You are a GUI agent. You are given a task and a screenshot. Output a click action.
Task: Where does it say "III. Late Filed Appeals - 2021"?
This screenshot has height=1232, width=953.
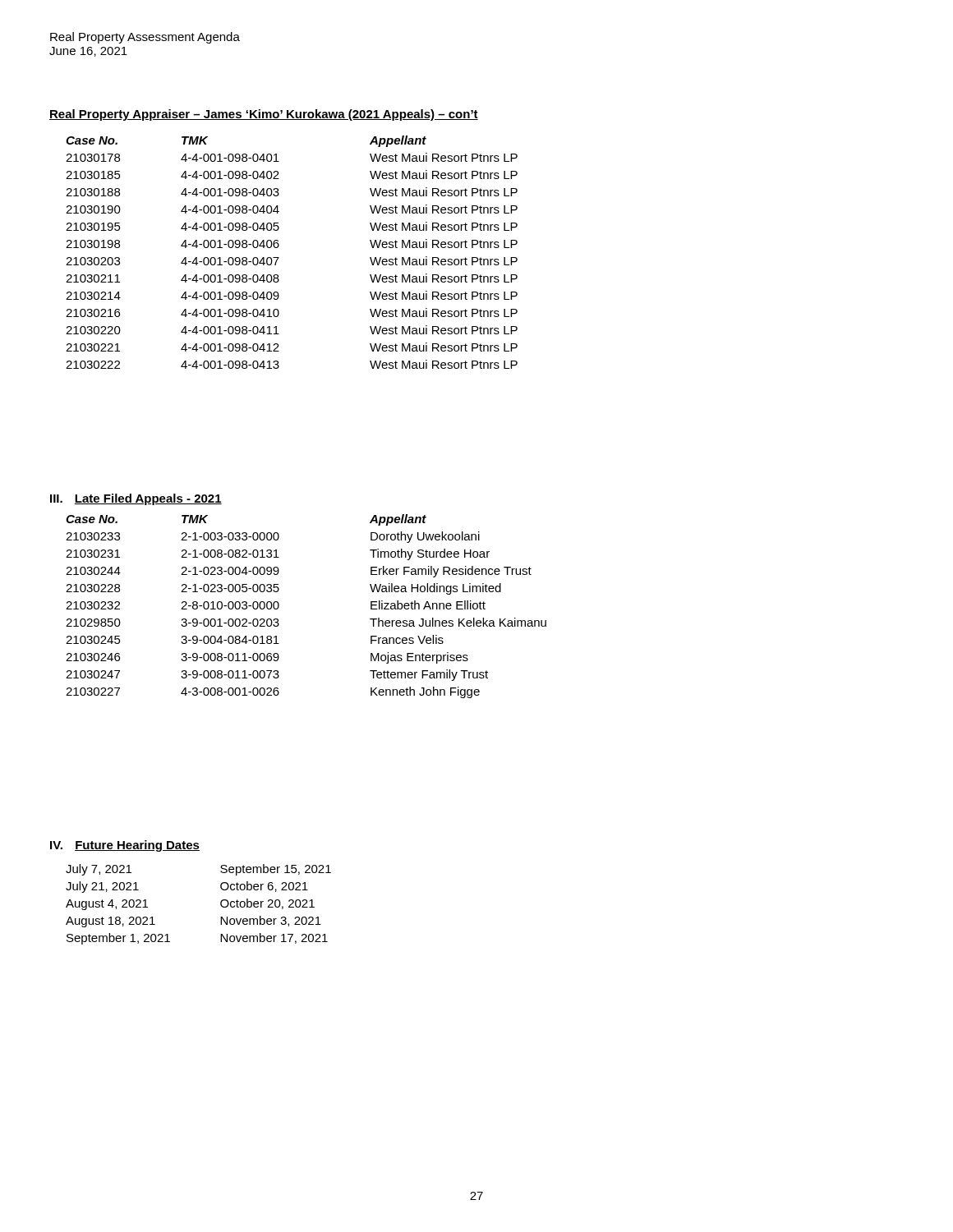coord(135,498)
